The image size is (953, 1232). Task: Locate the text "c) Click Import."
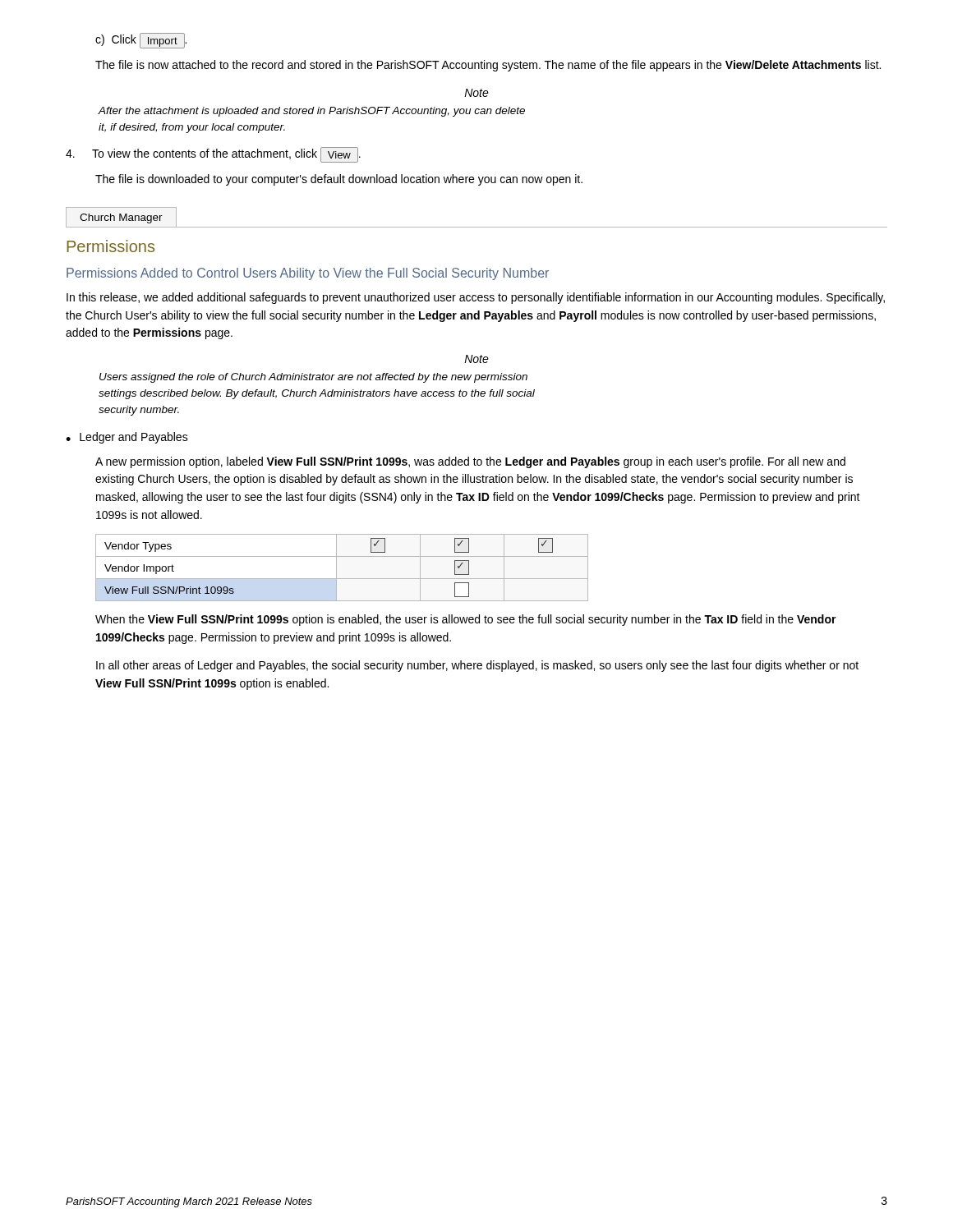141,41
